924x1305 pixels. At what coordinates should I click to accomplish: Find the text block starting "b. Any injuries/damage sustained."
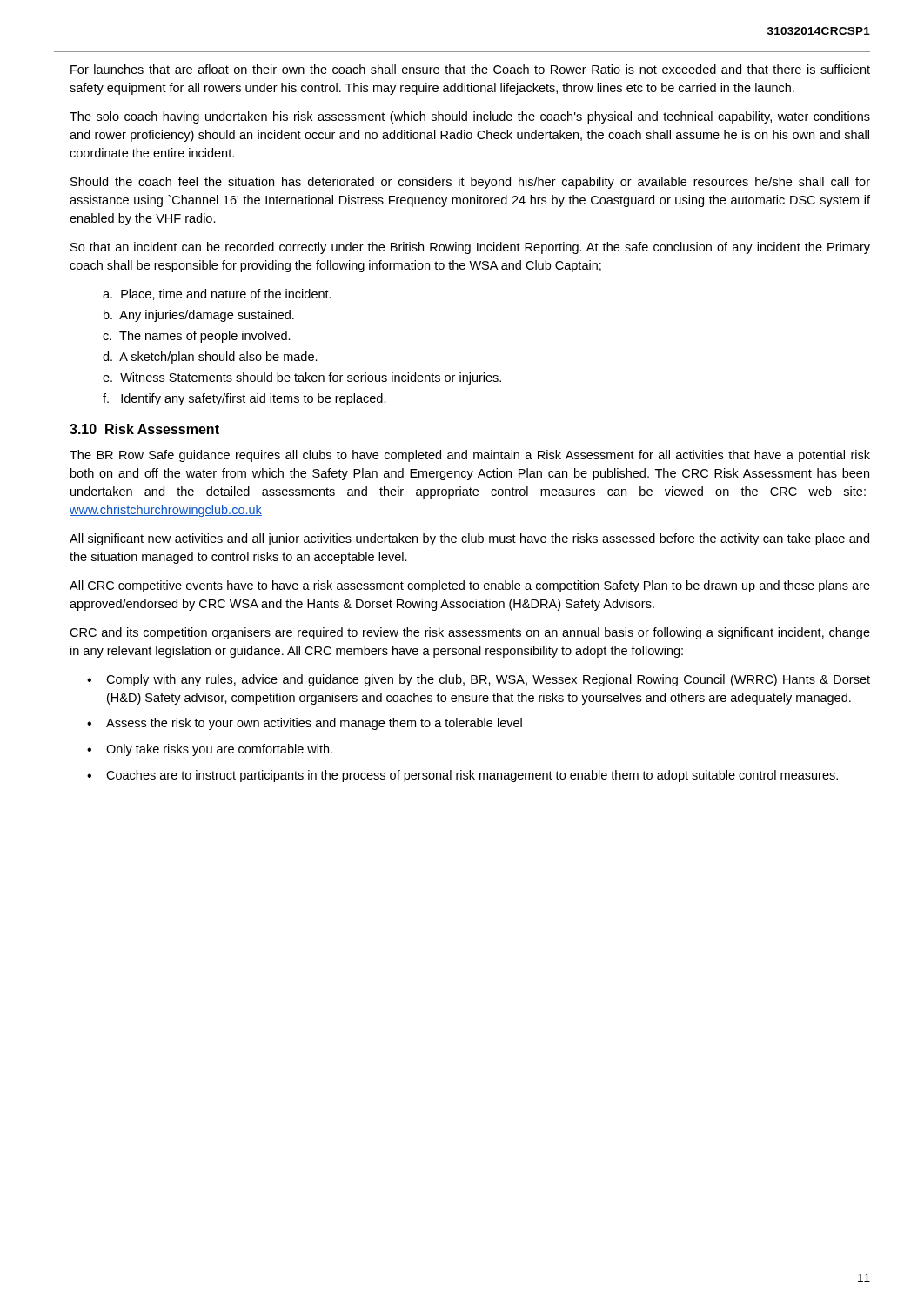pyautogui.click(x=199, y=315)
